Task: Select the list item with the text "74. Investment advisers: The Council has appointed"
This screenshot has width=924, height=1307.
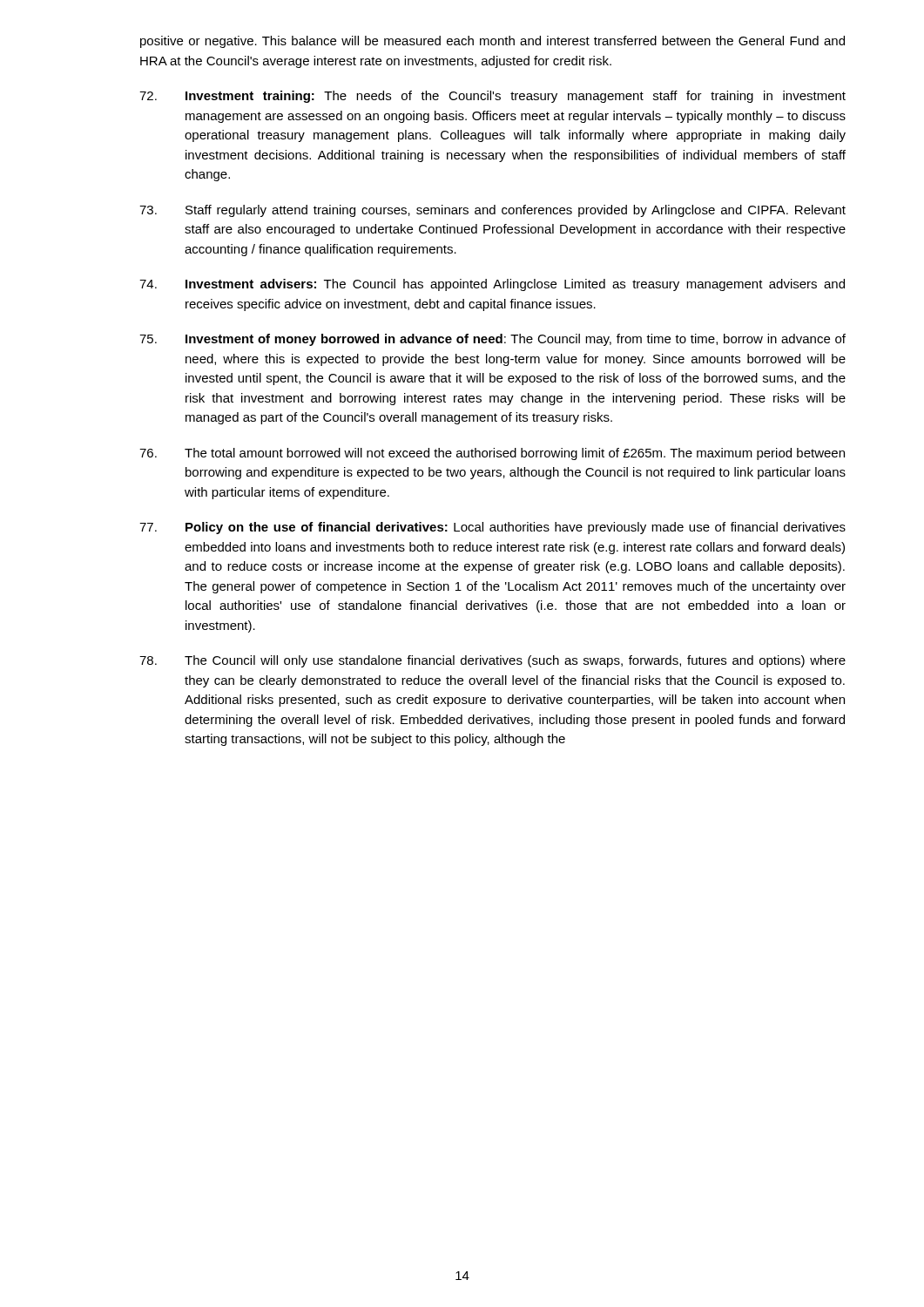Action: (x=492, y=294)
